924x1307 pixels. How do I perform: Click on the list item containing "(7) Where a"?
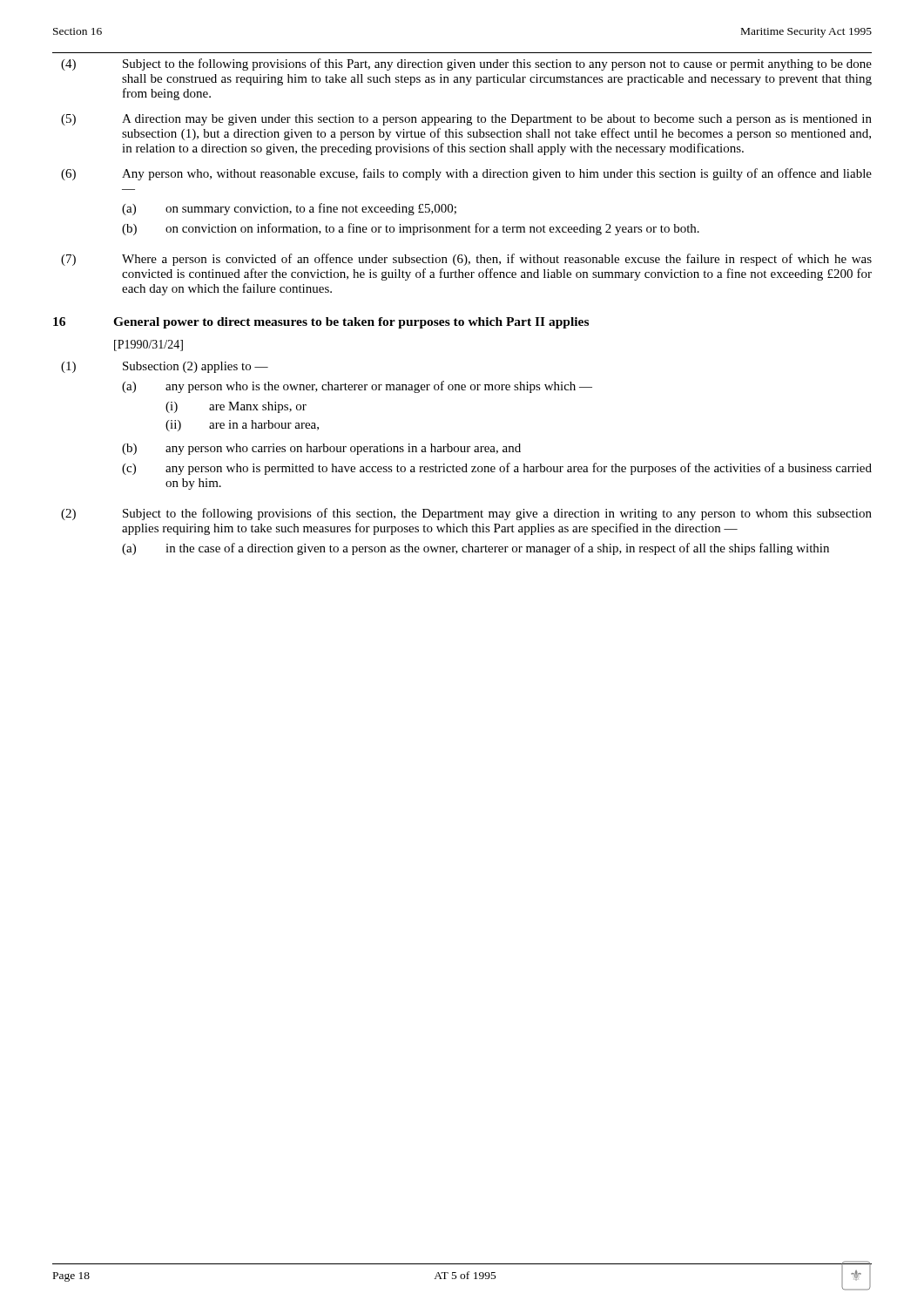tap(462, 274)
